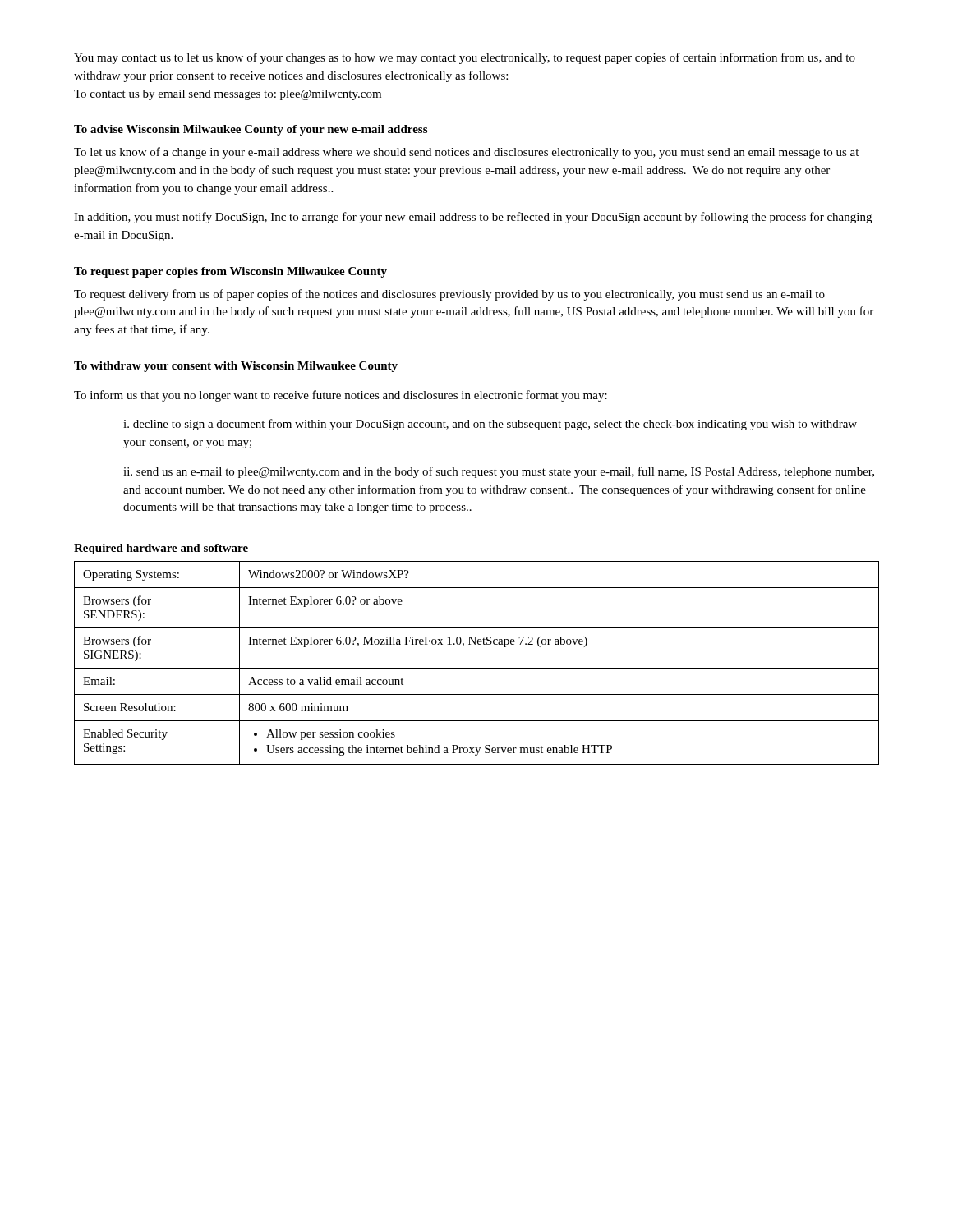Click on the text block that says "To let us"
Screen dimensions: 1232x953
tap(466, 170)
